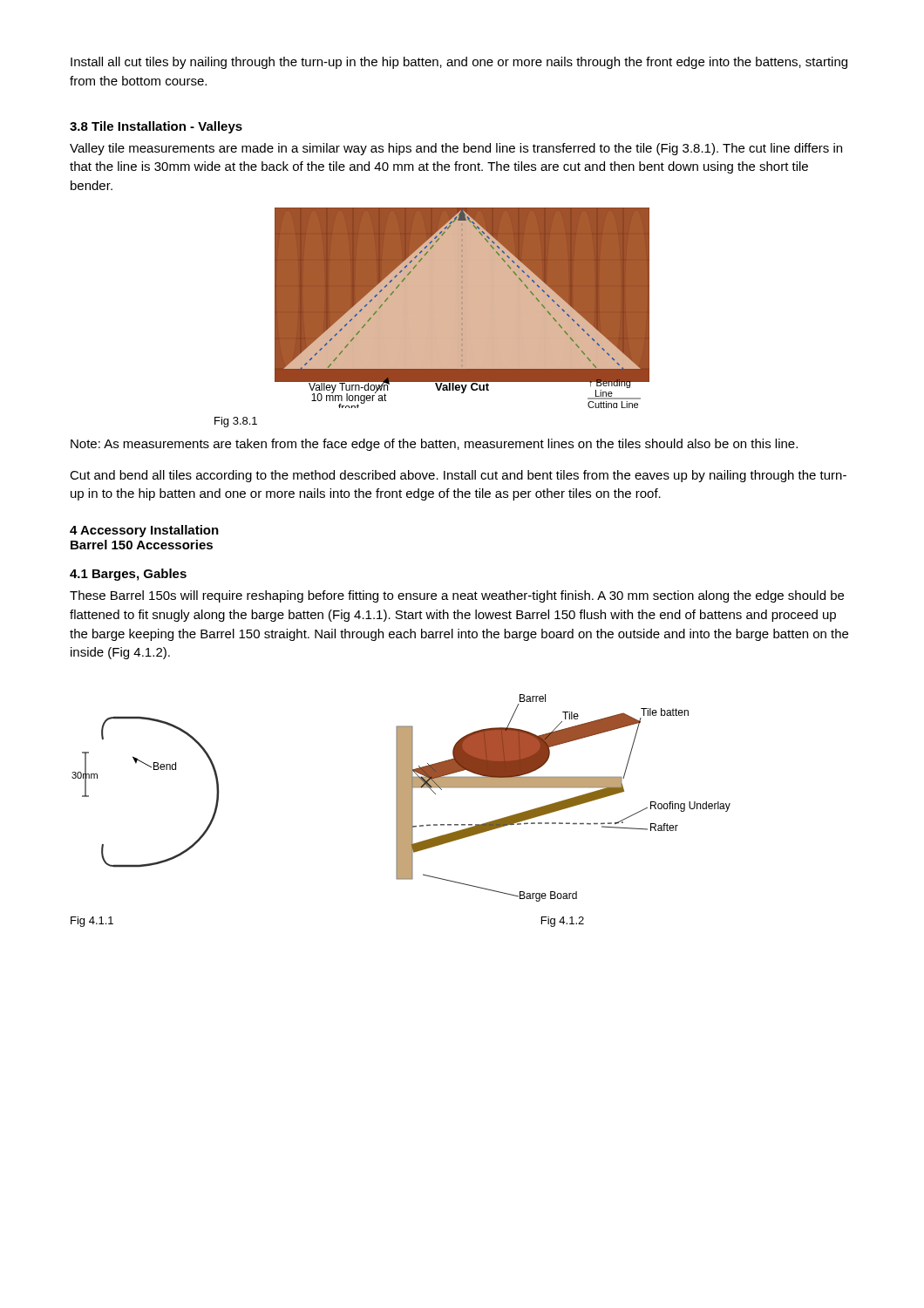This screenshot has width=924, height=1308.
Task: Point to "Fig 3.8.1"
Action: click(x=236, y=421)
